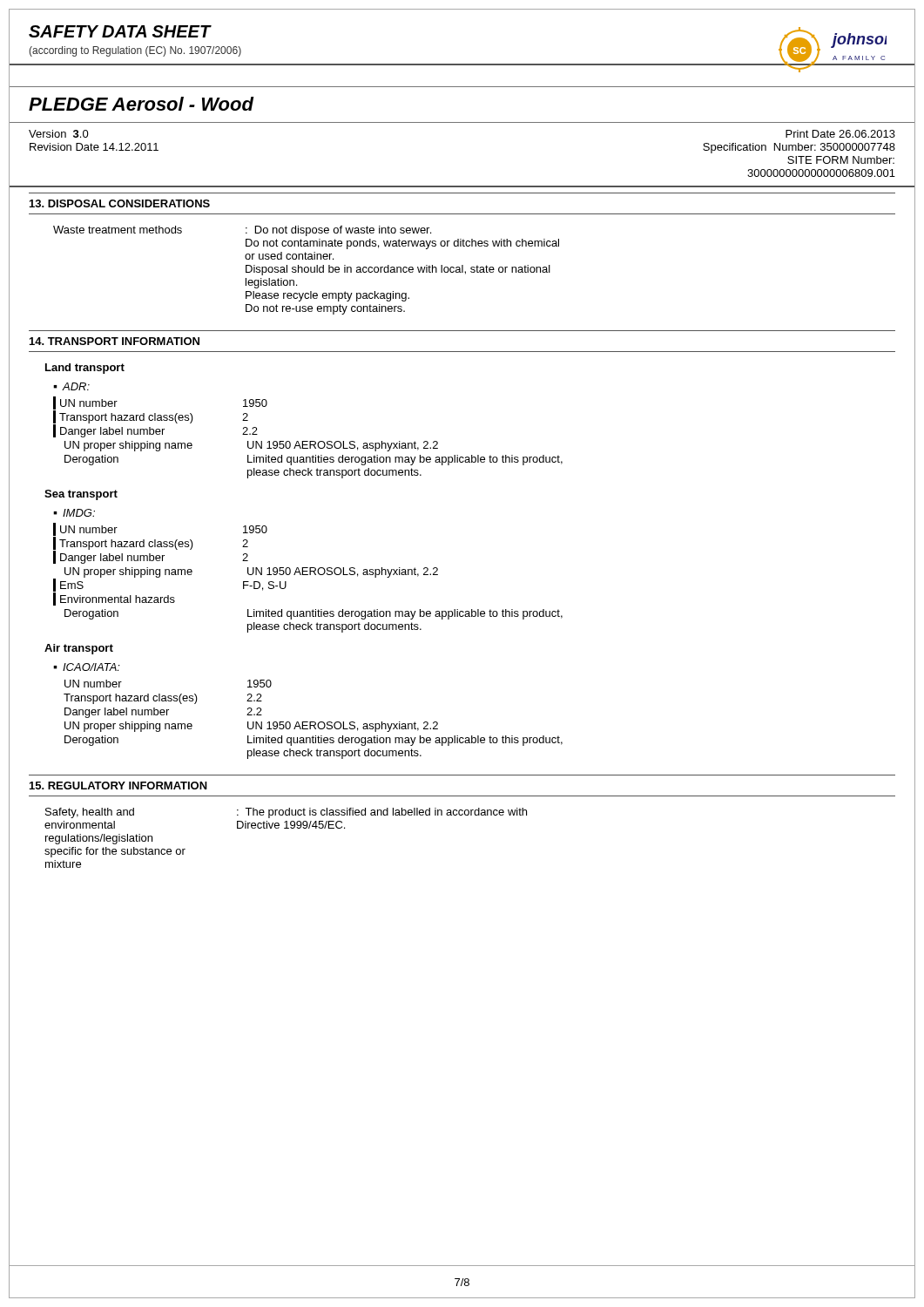Click on the text with the text "Land transport"
Image resolution: width=924 pixels, height=1307 pixels.
tap(84, 367)
